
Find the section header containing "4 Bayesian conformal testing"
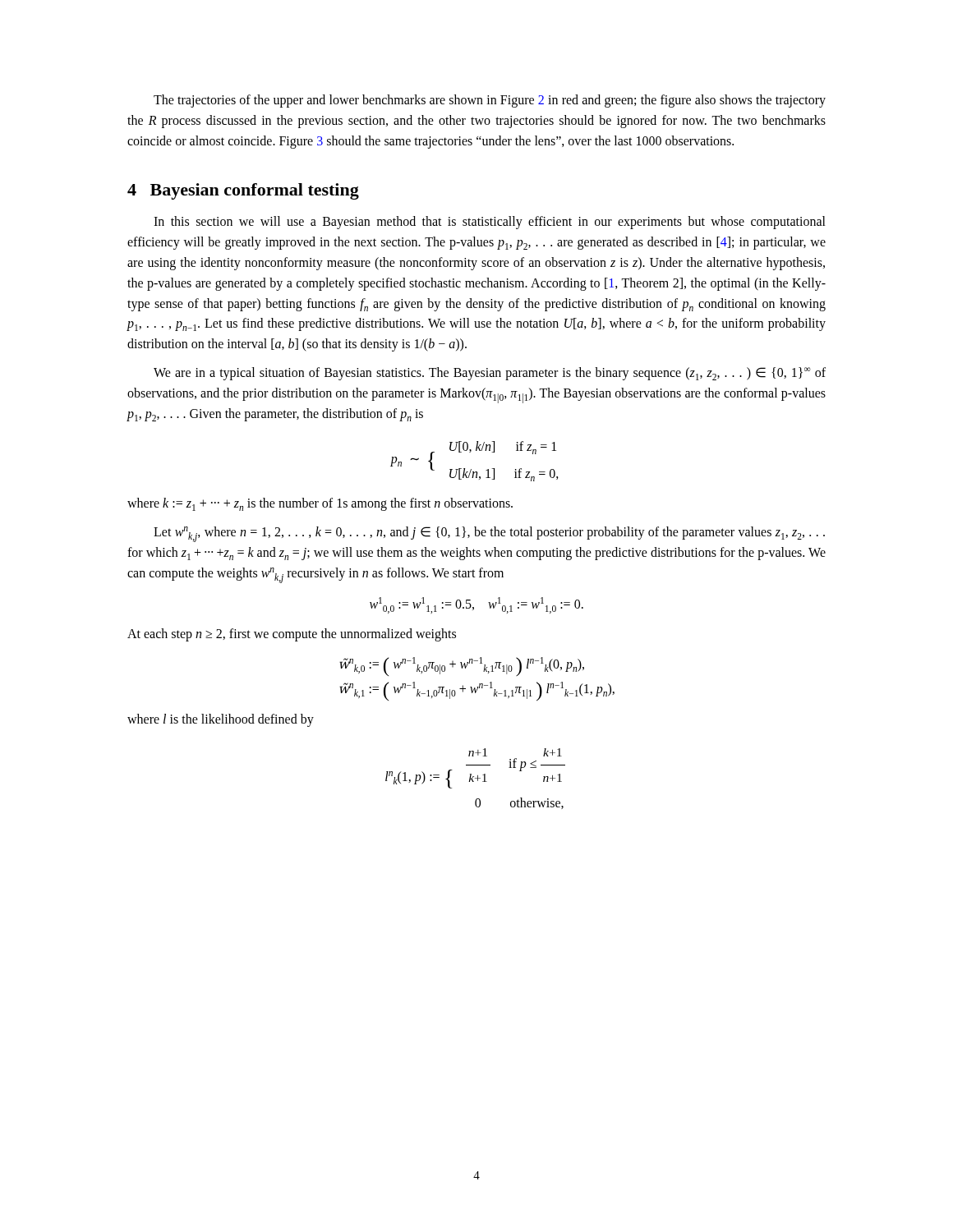point(243,190)
